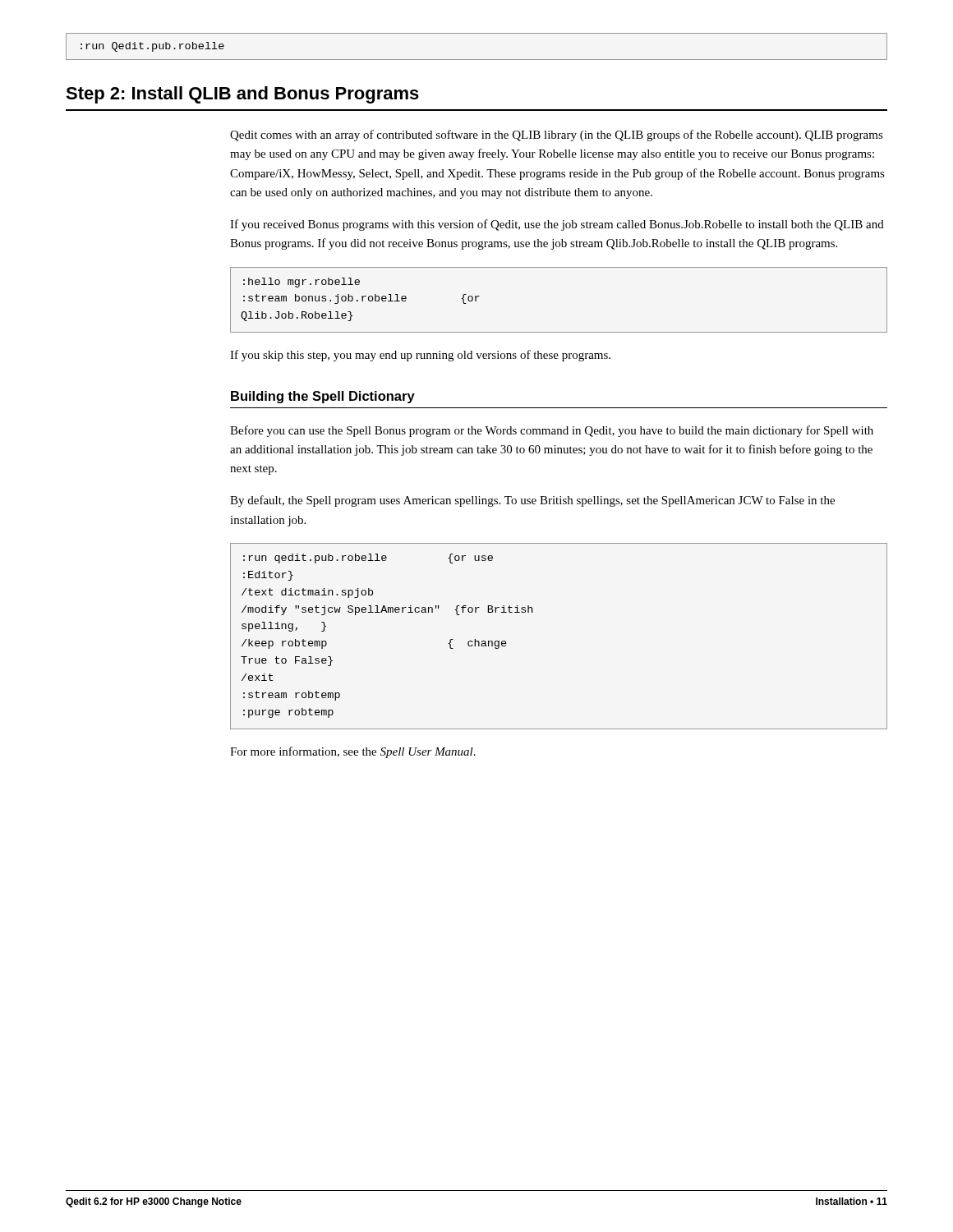Select the region starting "If you skip this step,"

pyautogui.click(x=421, y=355)
